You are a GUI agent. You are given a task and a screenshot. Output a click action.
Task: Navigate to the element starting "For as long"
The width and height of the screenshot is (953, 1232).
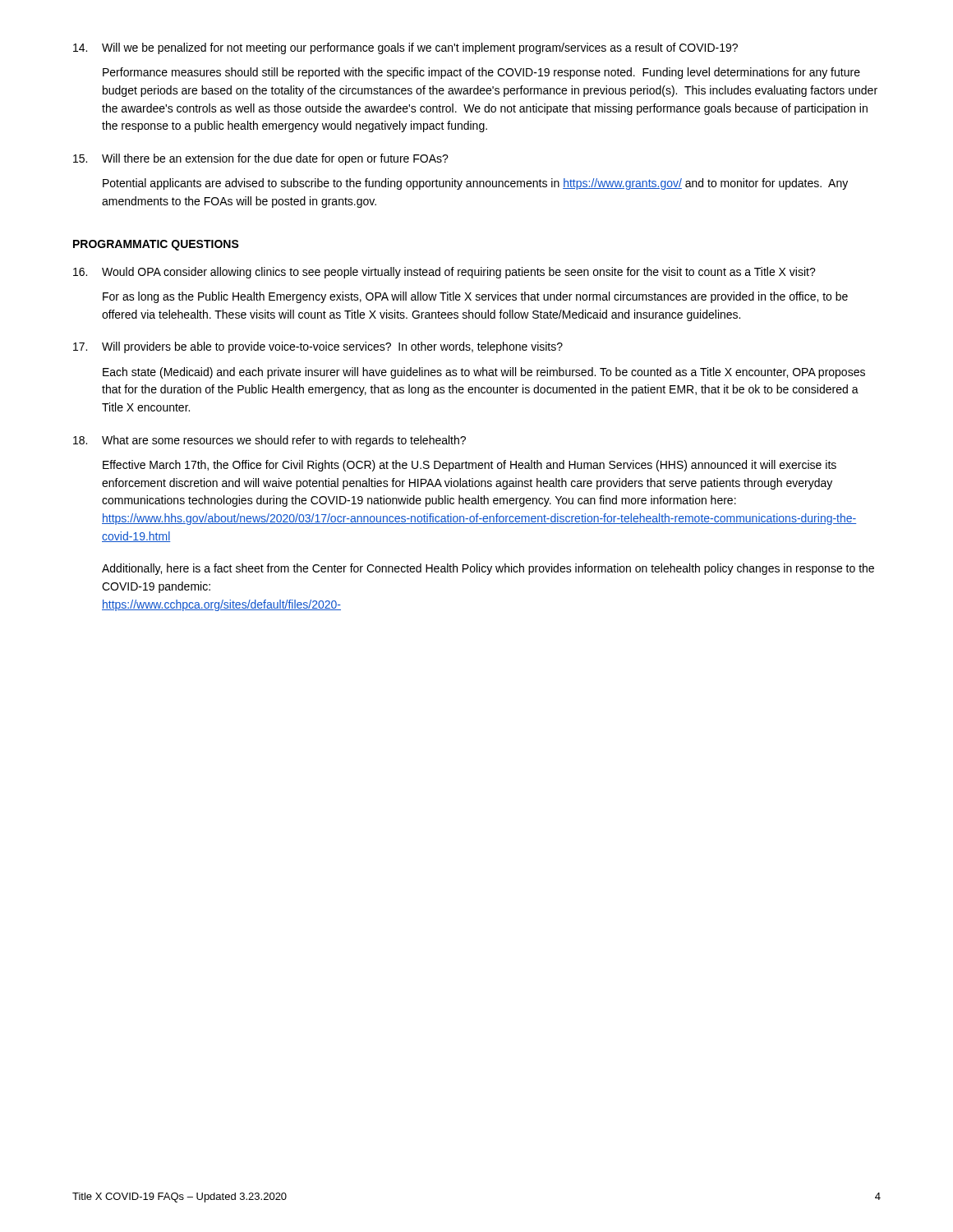tap(475, 305)
